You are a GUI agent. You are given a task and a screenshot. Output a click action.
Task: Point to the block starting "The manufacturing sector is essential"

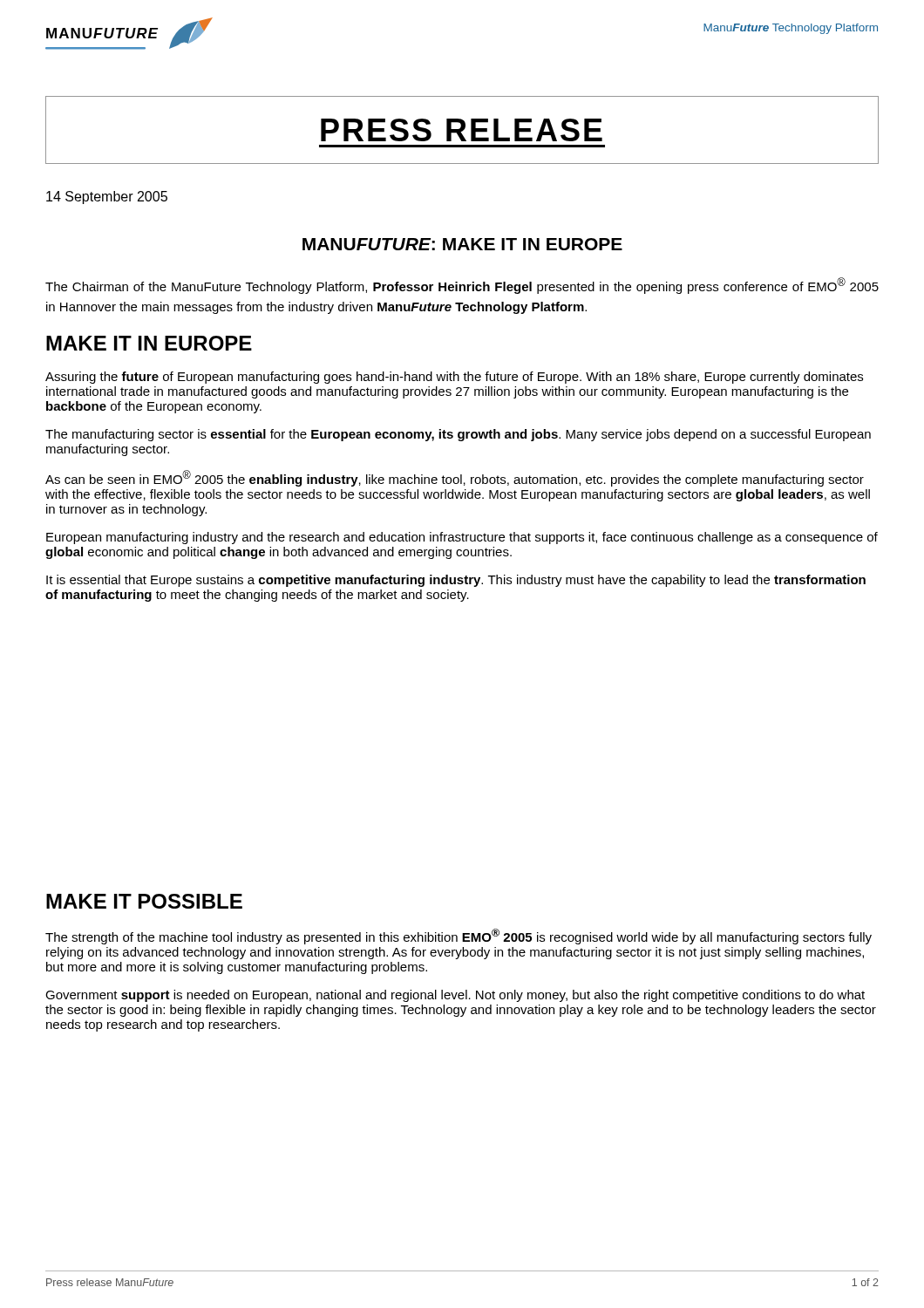click(x=462, y=441)
